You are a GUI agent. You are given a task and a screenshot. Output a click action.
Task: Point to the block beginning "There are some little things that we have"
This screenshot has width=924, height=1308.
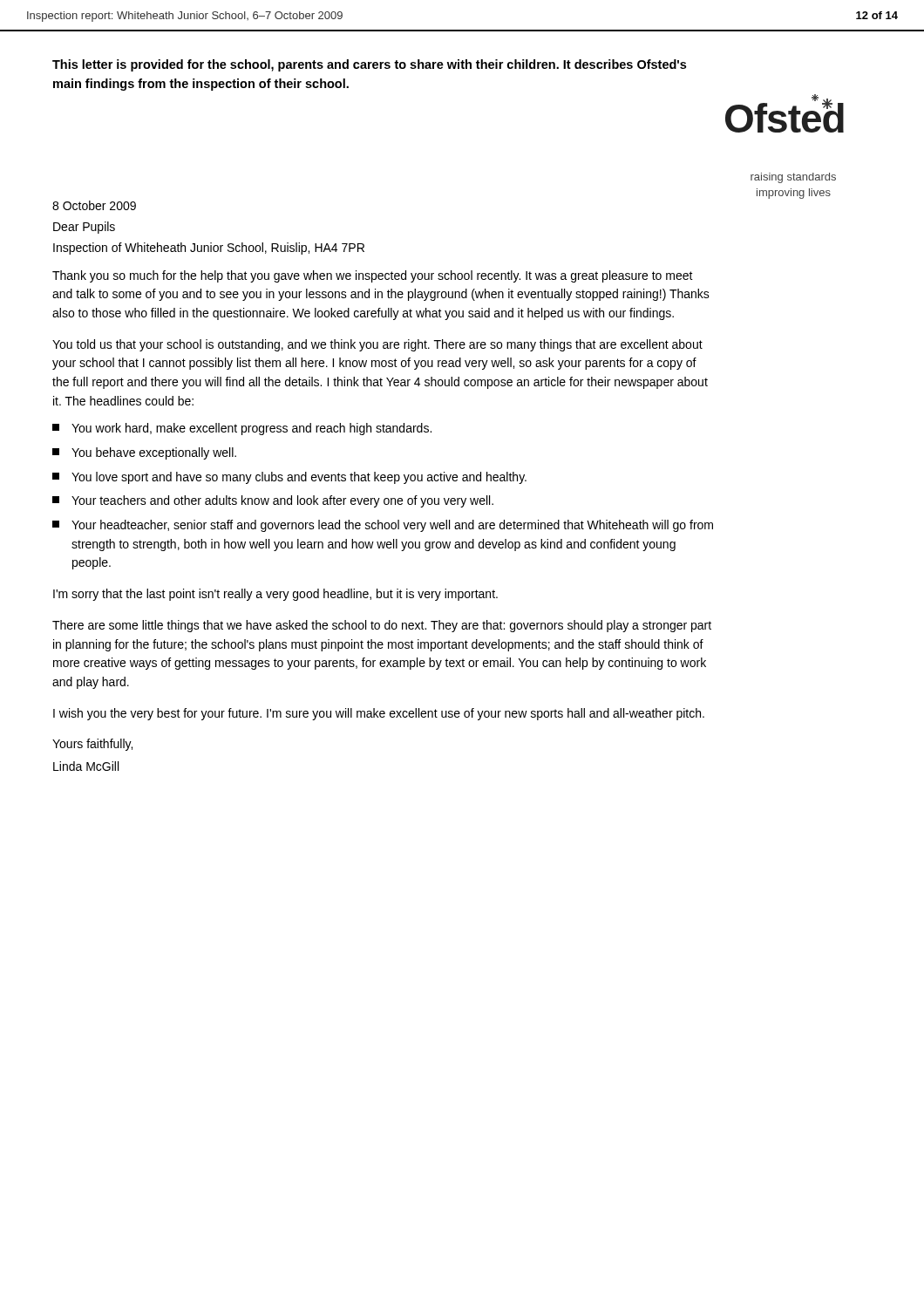click(x=382, y=653)
